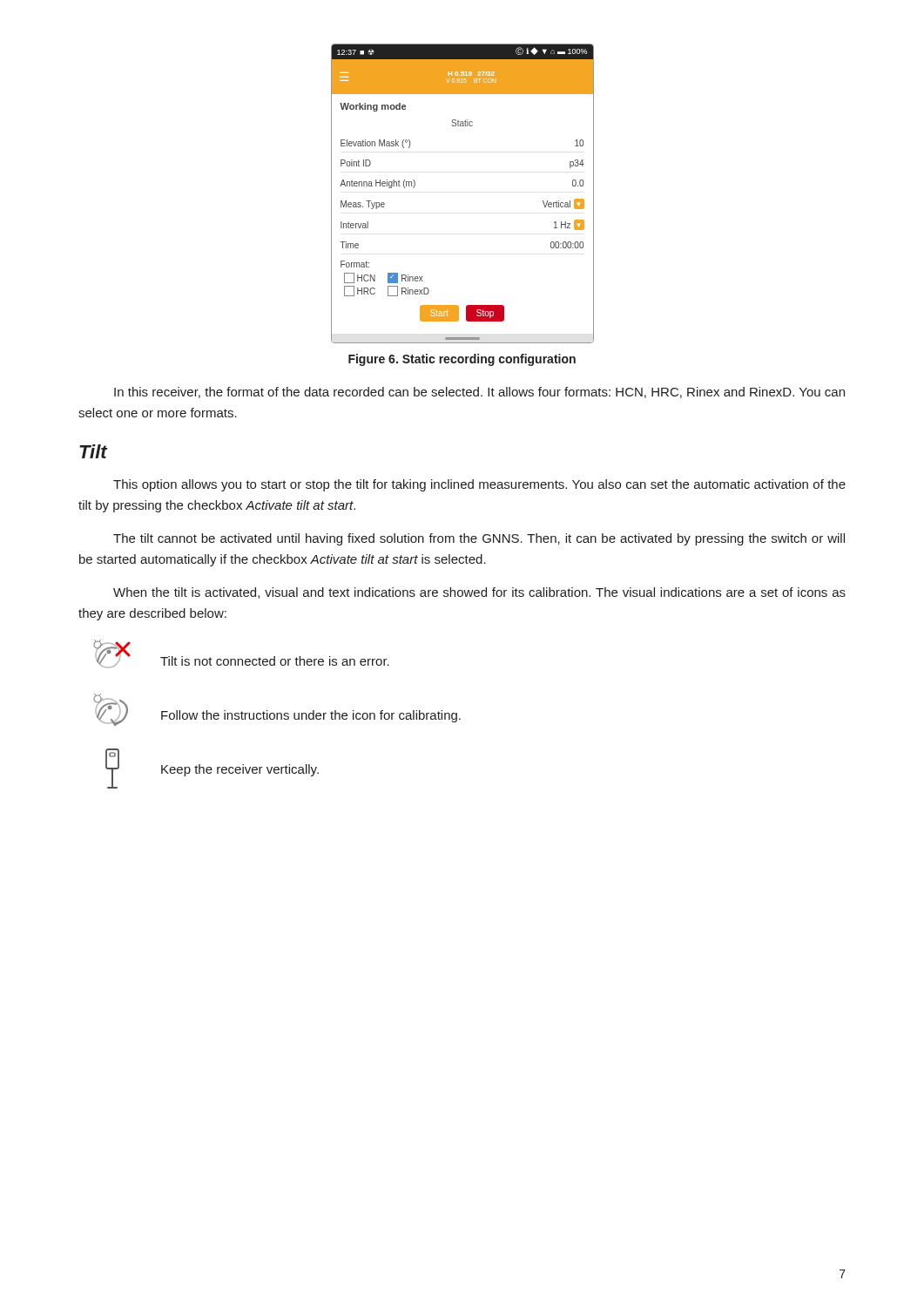Screen dimensions: 1307x924
Task: Select the region starting "When the tilt is activated, visual and text"
Action: [462, 603]
